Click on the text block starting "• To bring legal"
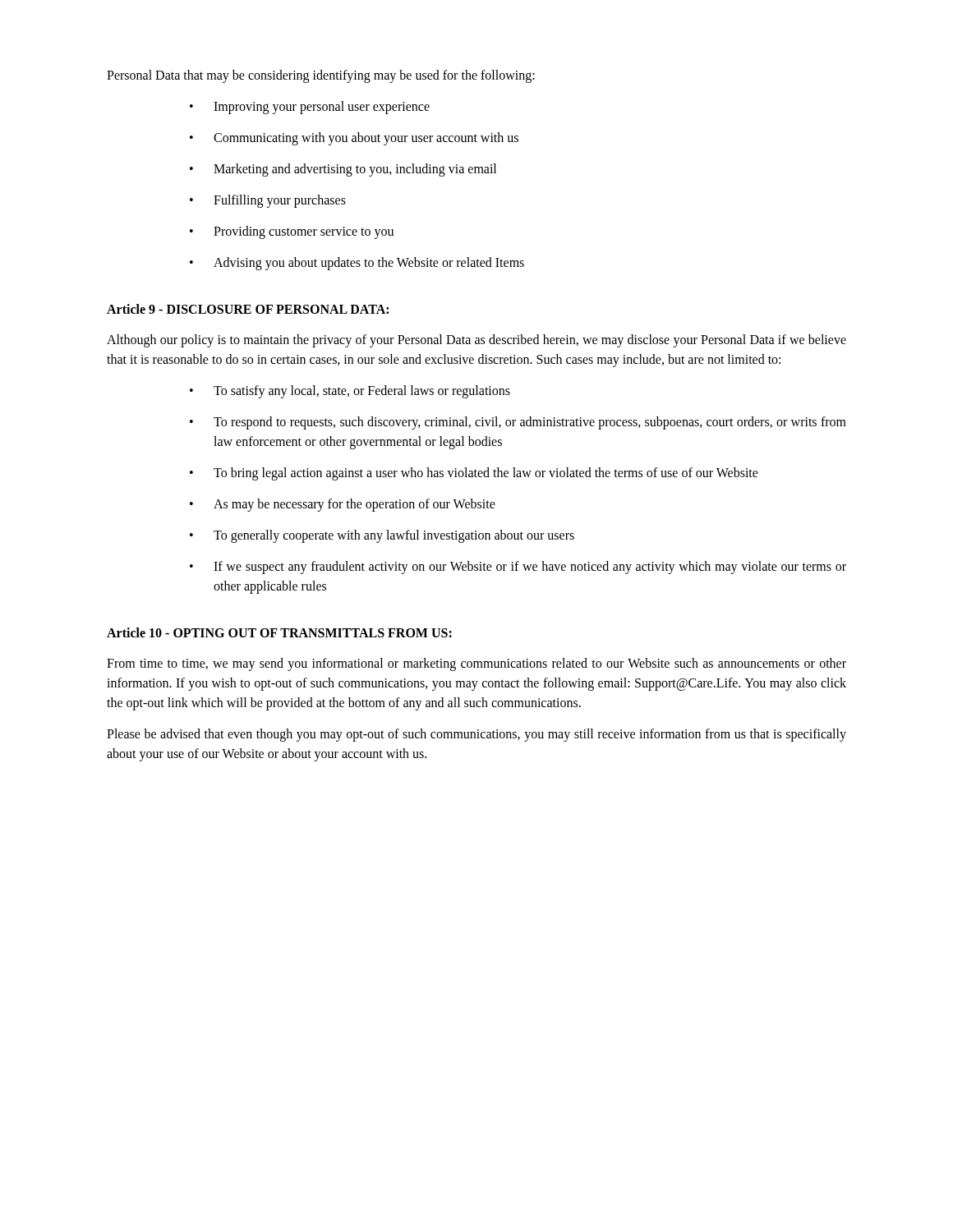Screen dimensions: 1232x953 [x=518, y=473]
